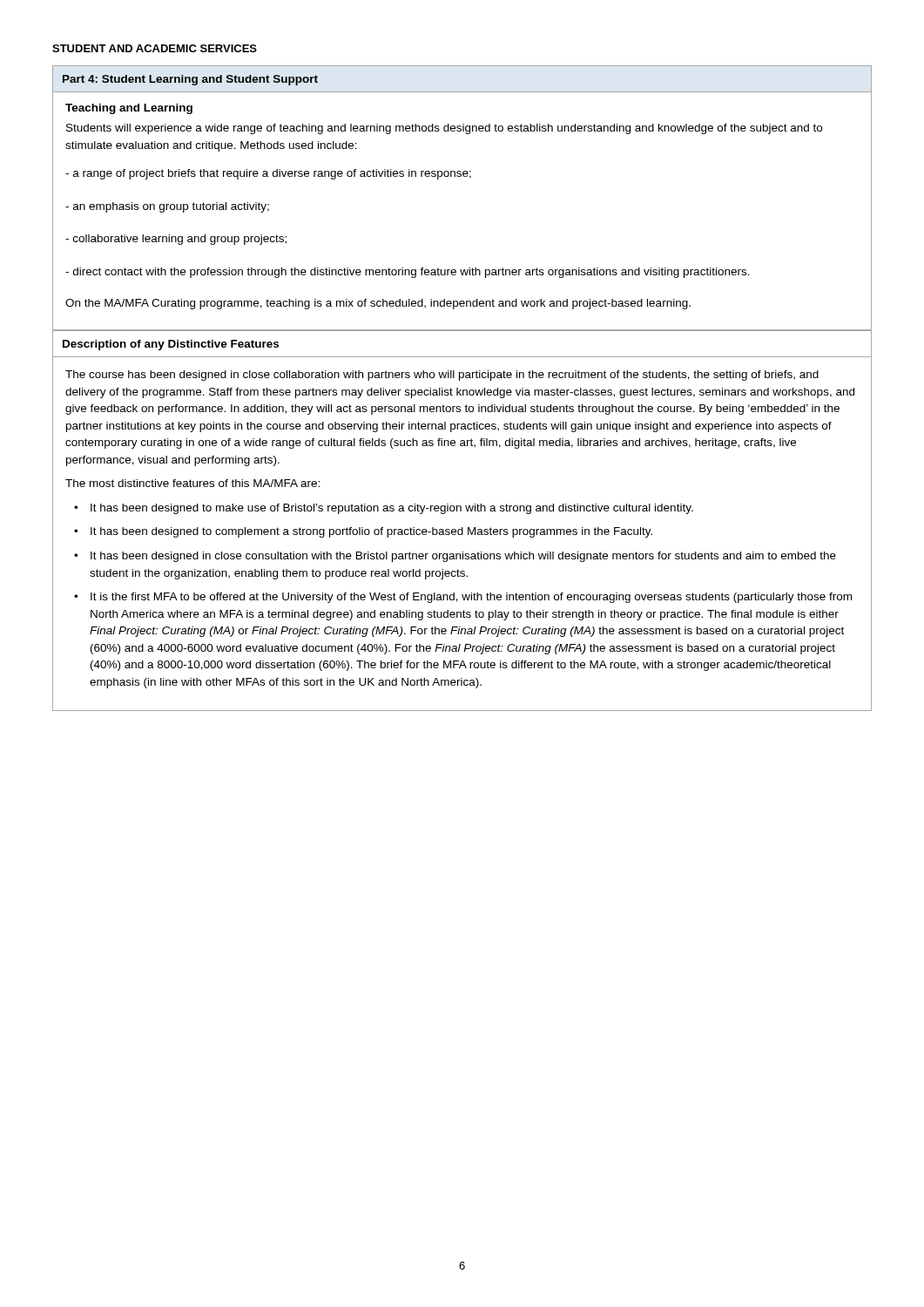Locate the passage starting "On the MA/MFA Curating"
Viewport: 924px width, 1307px height.
[378, 303]
